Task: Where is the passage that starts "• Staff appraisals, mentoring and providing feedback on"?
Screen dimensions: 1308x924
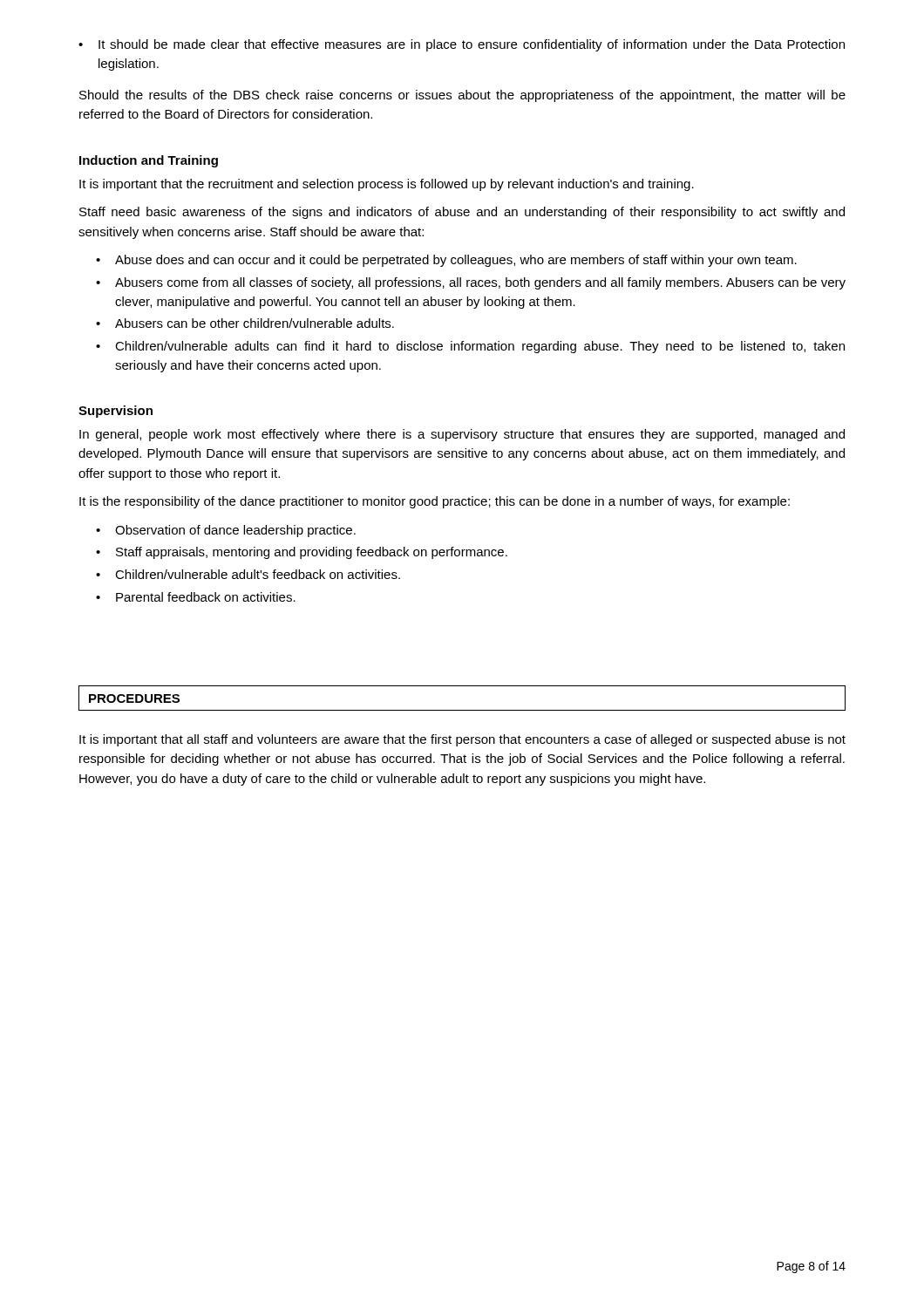Action: [471, 552]
